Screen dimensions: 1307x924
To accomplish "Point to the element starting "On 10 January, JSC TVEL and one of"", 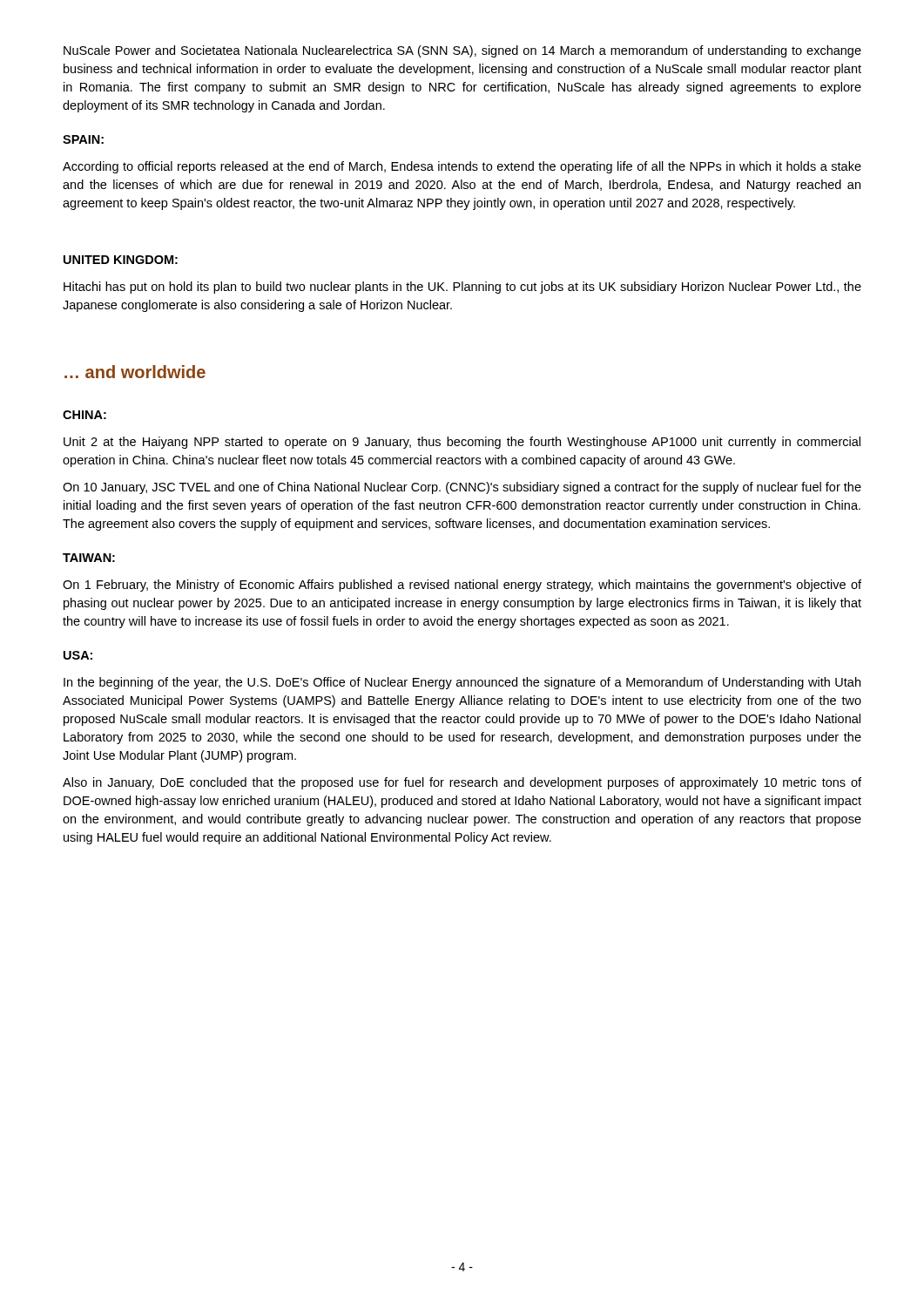I will tap(462, 506).
